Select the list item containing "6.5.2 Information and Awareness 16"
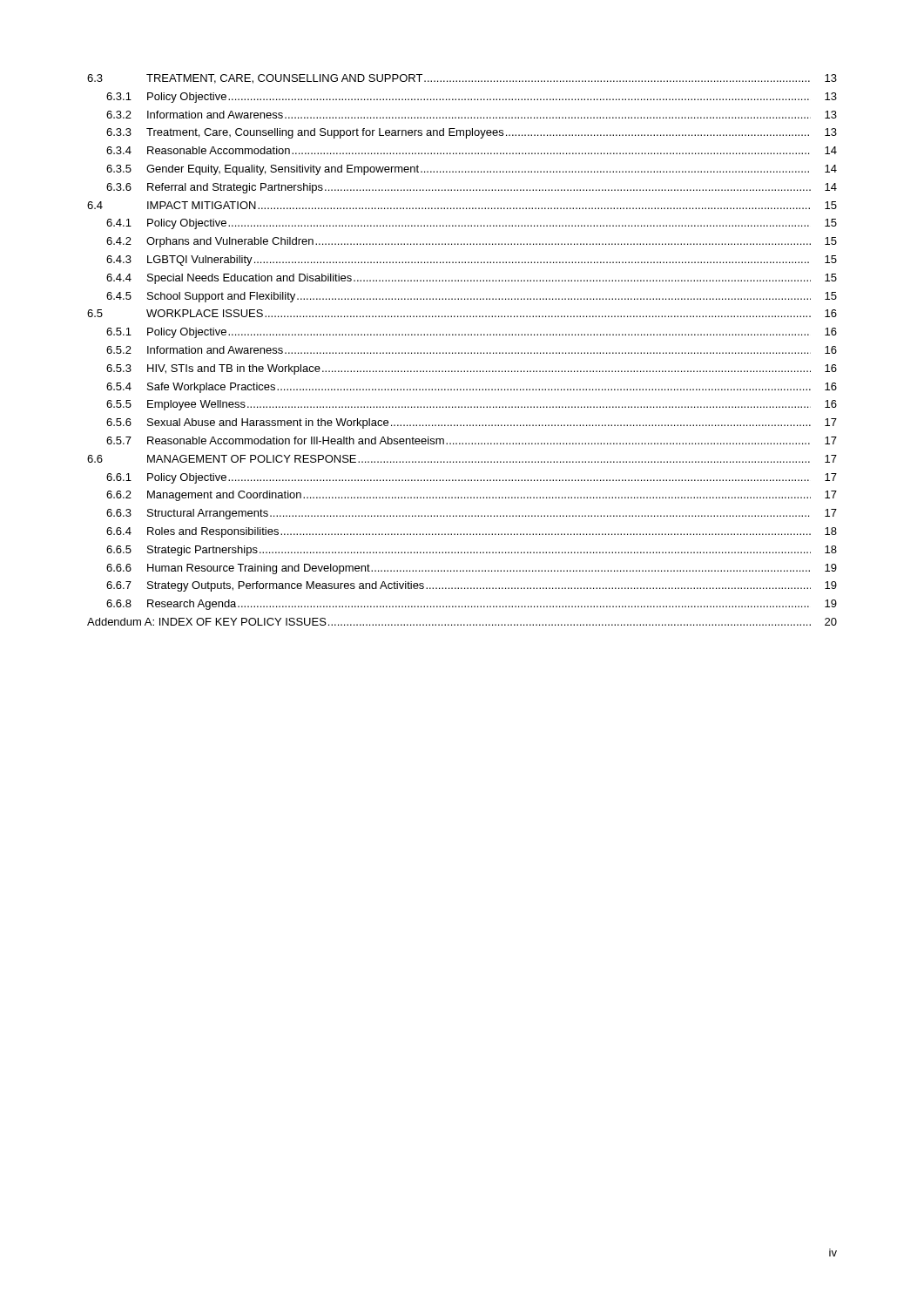The image size is (924, 1307). (462, 351)
